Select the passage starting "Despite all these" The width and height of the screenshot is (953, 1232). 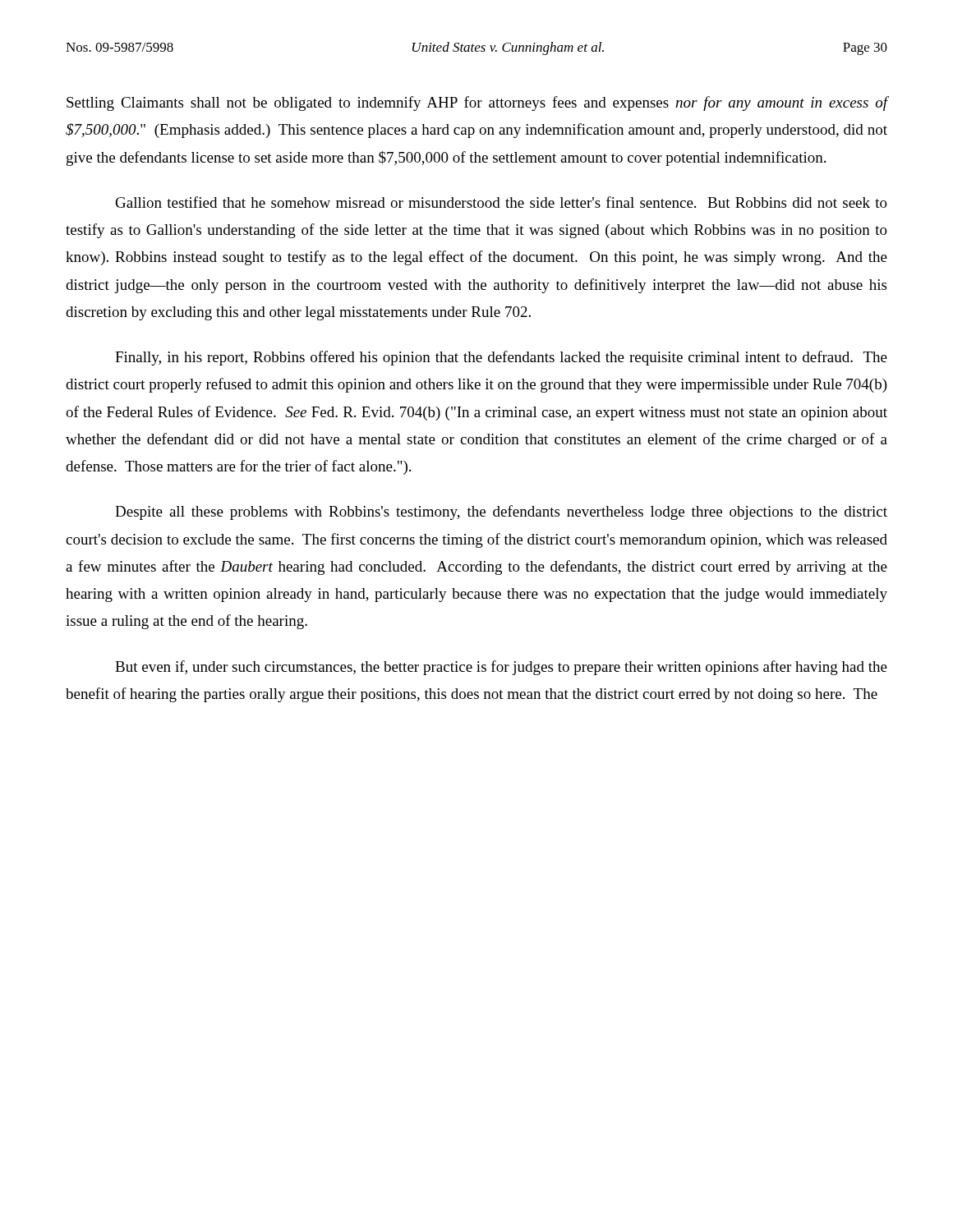476,566
